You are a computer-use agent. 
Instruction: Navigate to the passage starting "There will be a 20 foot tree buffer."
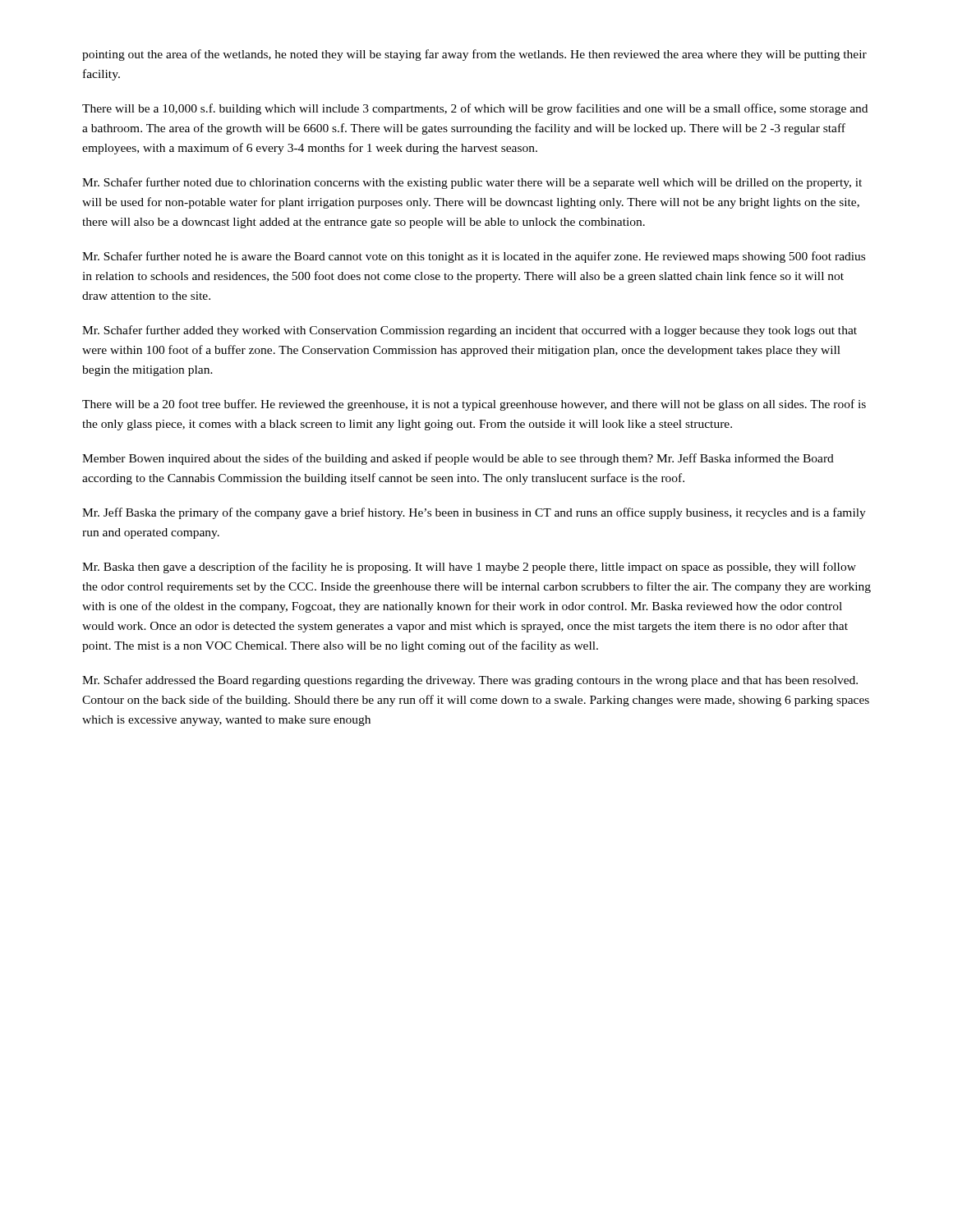tap(474, 414)
